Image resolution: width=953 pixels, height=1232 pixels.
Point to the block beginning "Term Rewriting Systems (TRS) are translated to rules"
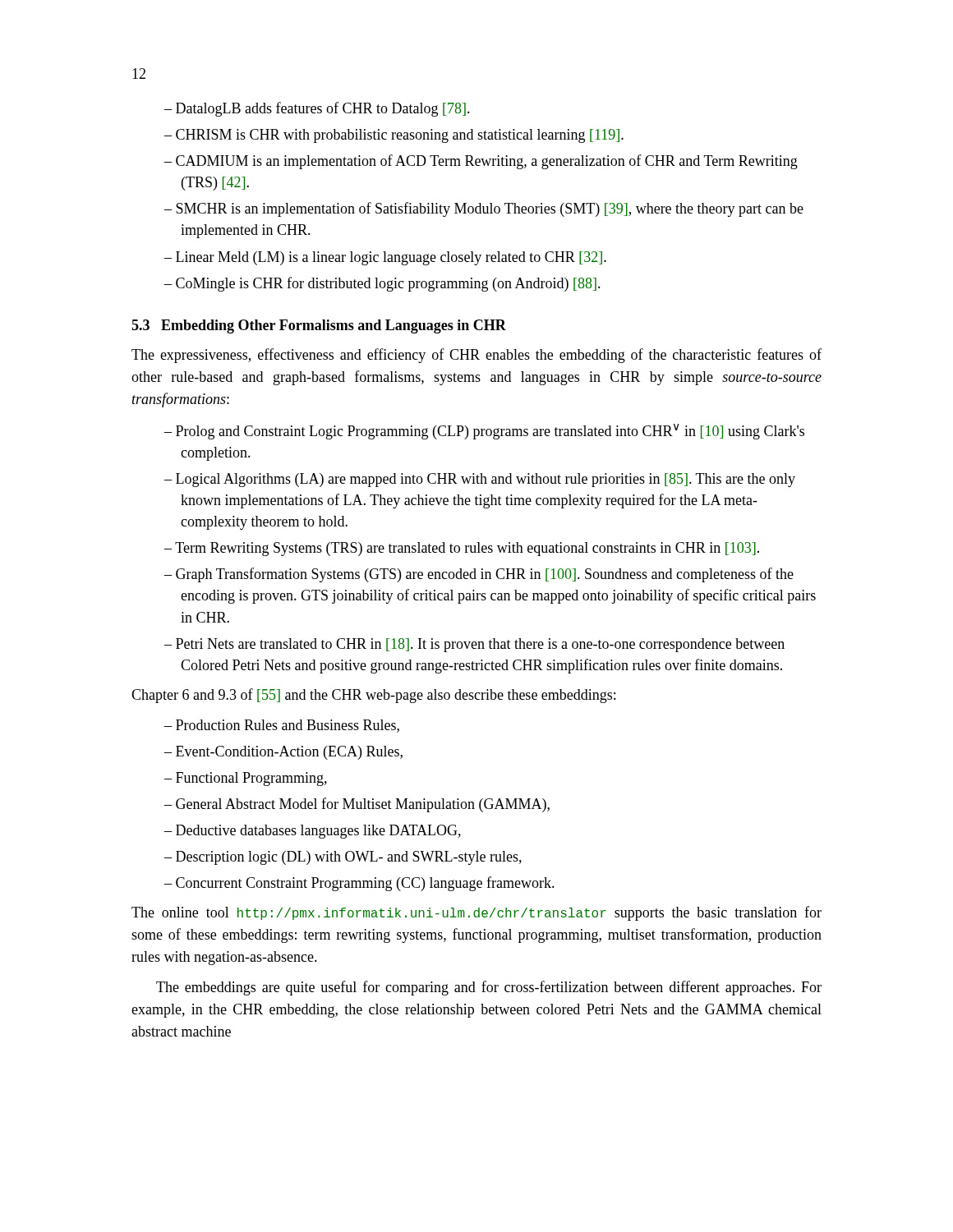coord(468,548)
